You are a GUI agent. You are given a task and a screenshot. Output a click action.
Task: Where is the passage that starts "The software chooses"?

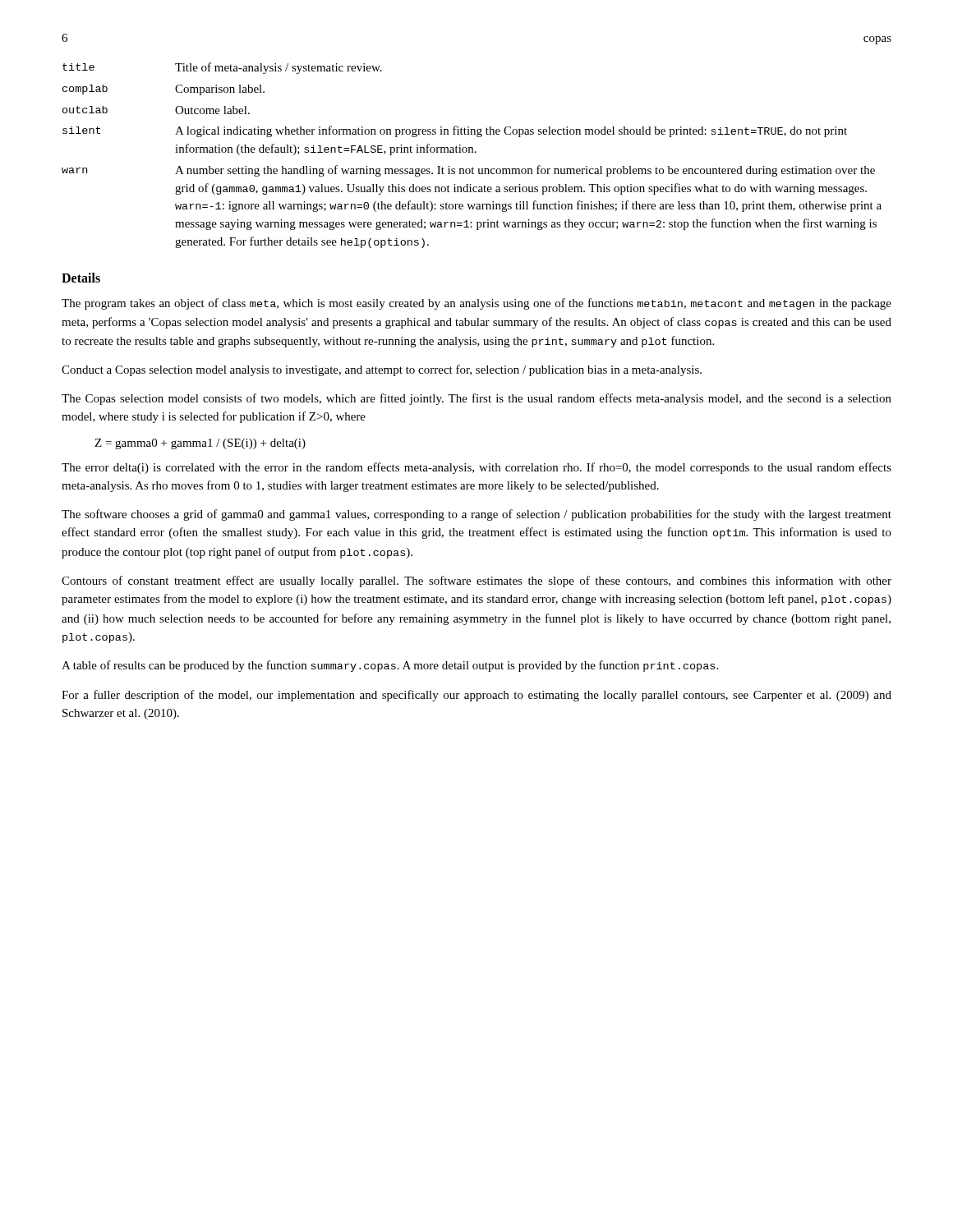(476, 533)
